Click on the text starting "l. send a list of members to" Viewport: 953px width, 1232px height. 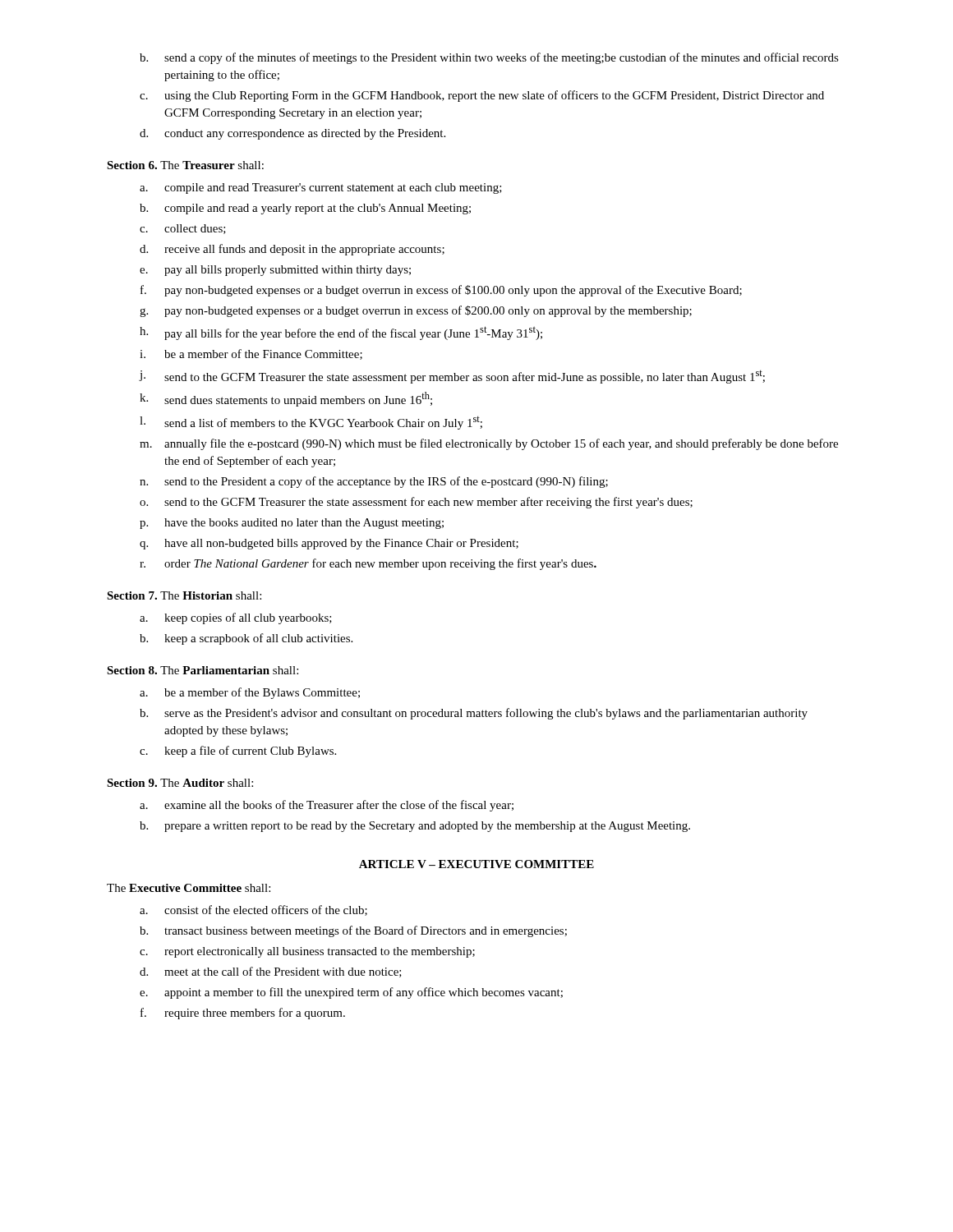tap(493, 422)
